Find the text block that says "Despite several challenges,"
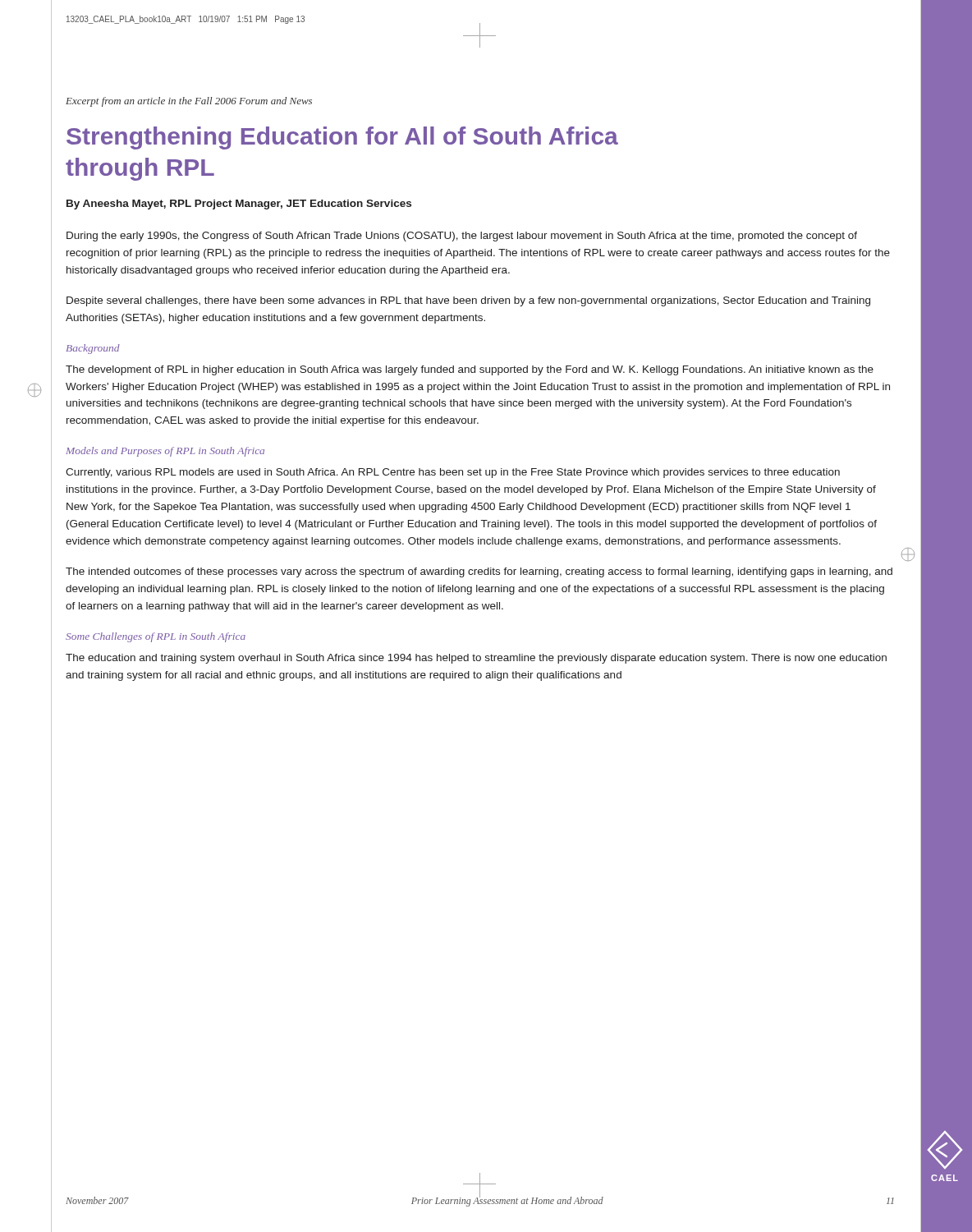Viewport: 972px width, 1232px height. click(468, 309)
